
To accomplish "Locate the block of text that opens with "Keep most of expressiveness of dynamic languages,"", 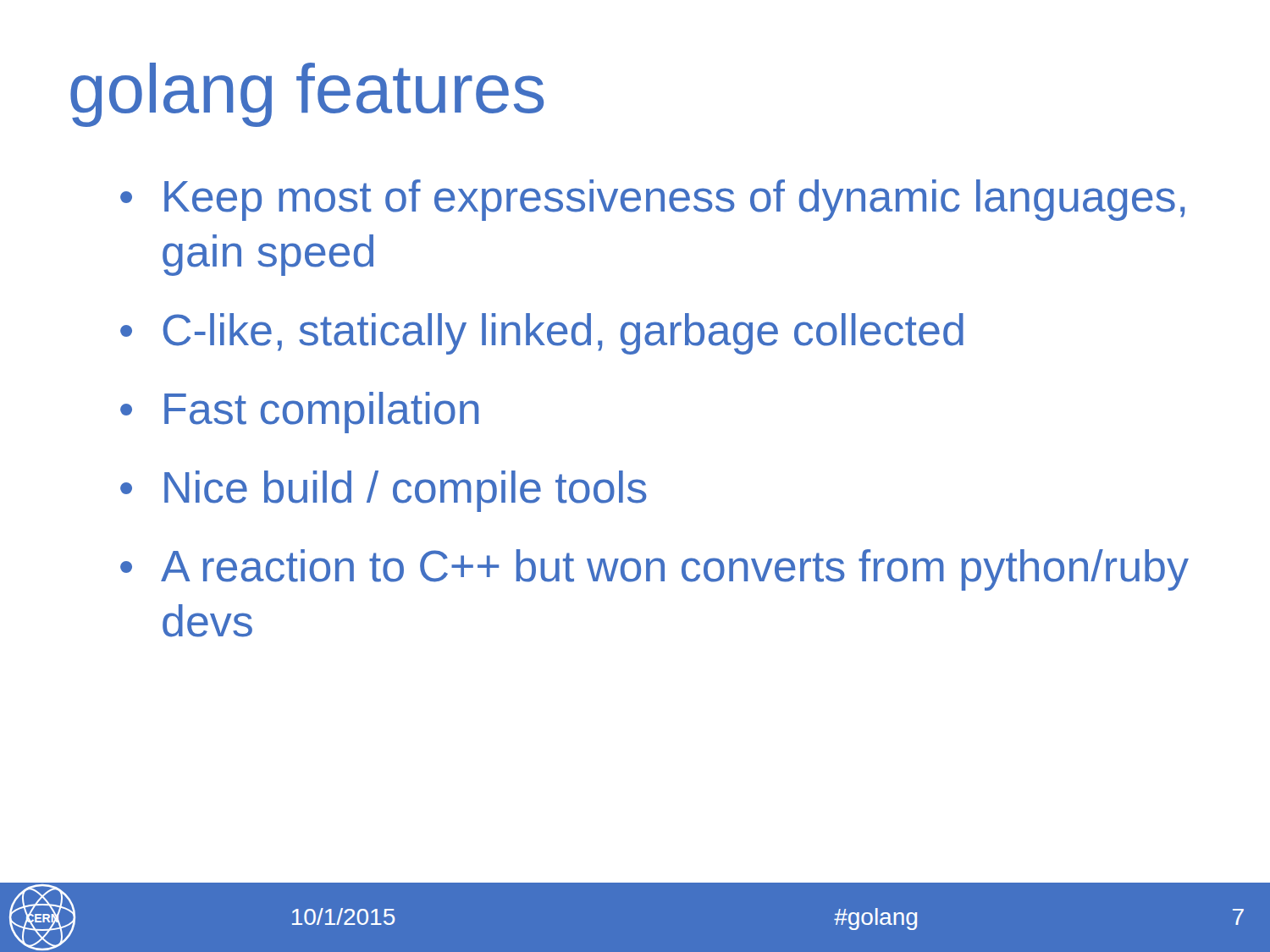I will pos(675,224).
